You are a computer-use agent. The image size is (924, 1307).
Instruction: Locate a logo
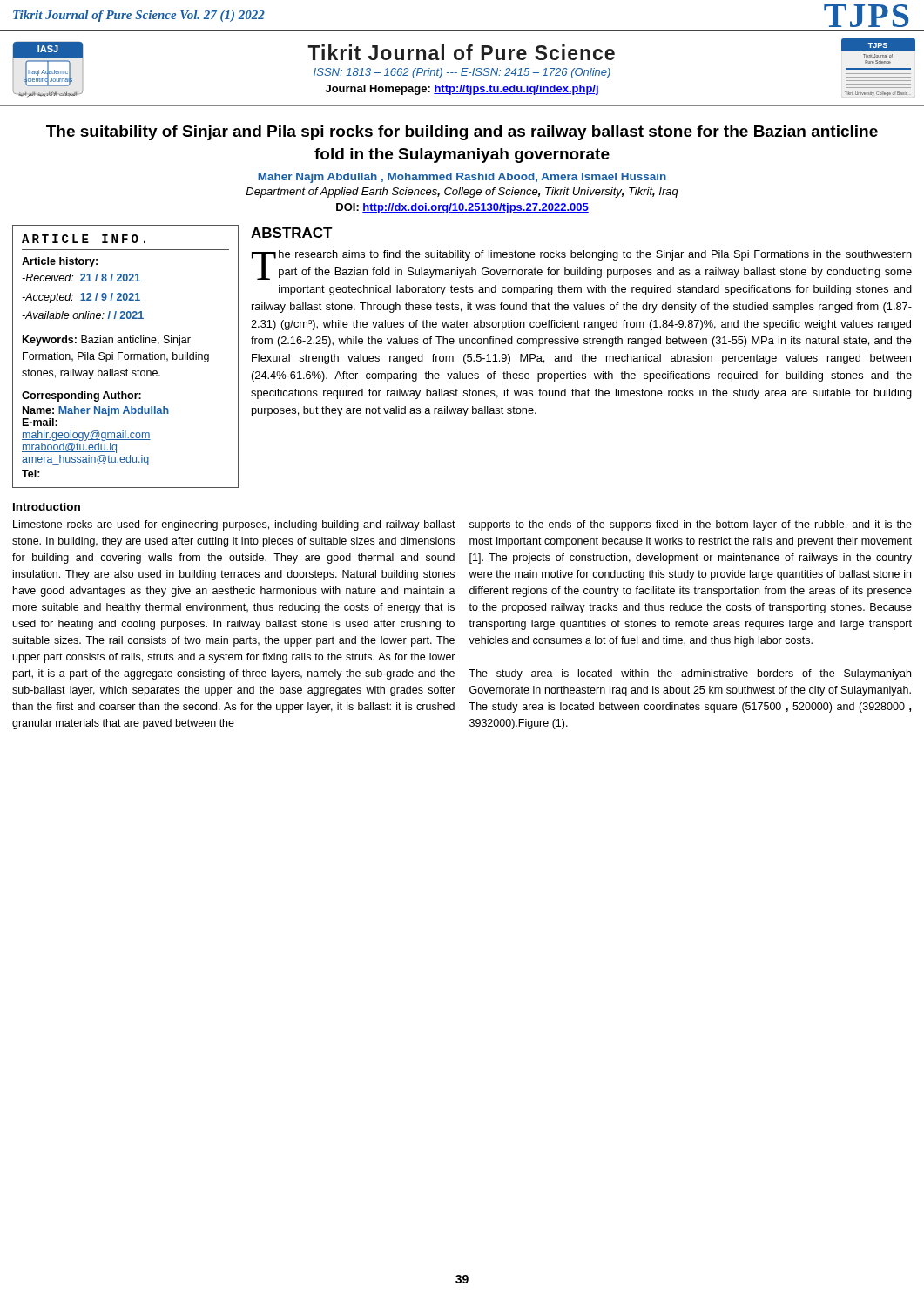(x=462, y=69)
